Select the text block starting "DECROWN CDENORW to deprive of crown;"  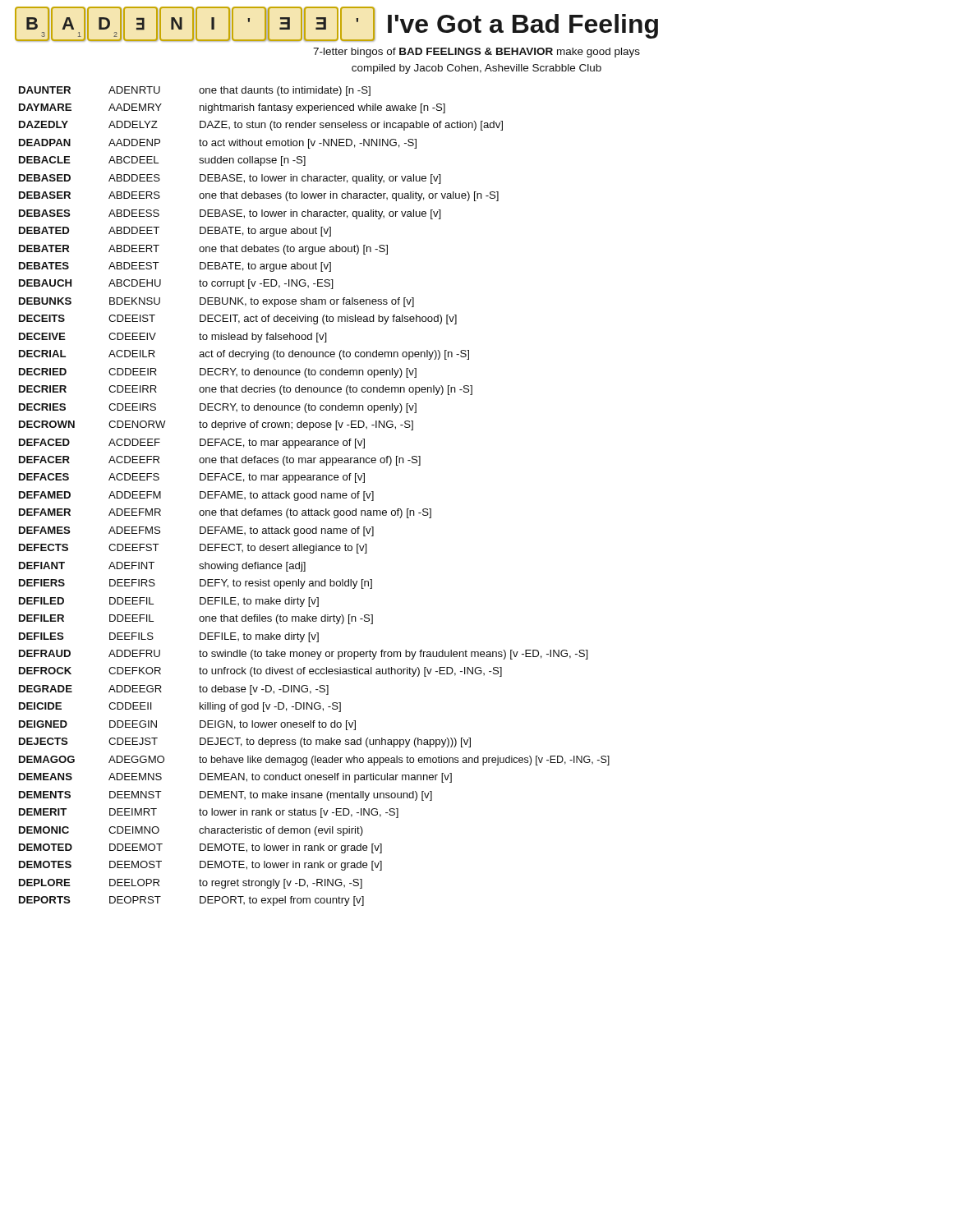(216, 425)
